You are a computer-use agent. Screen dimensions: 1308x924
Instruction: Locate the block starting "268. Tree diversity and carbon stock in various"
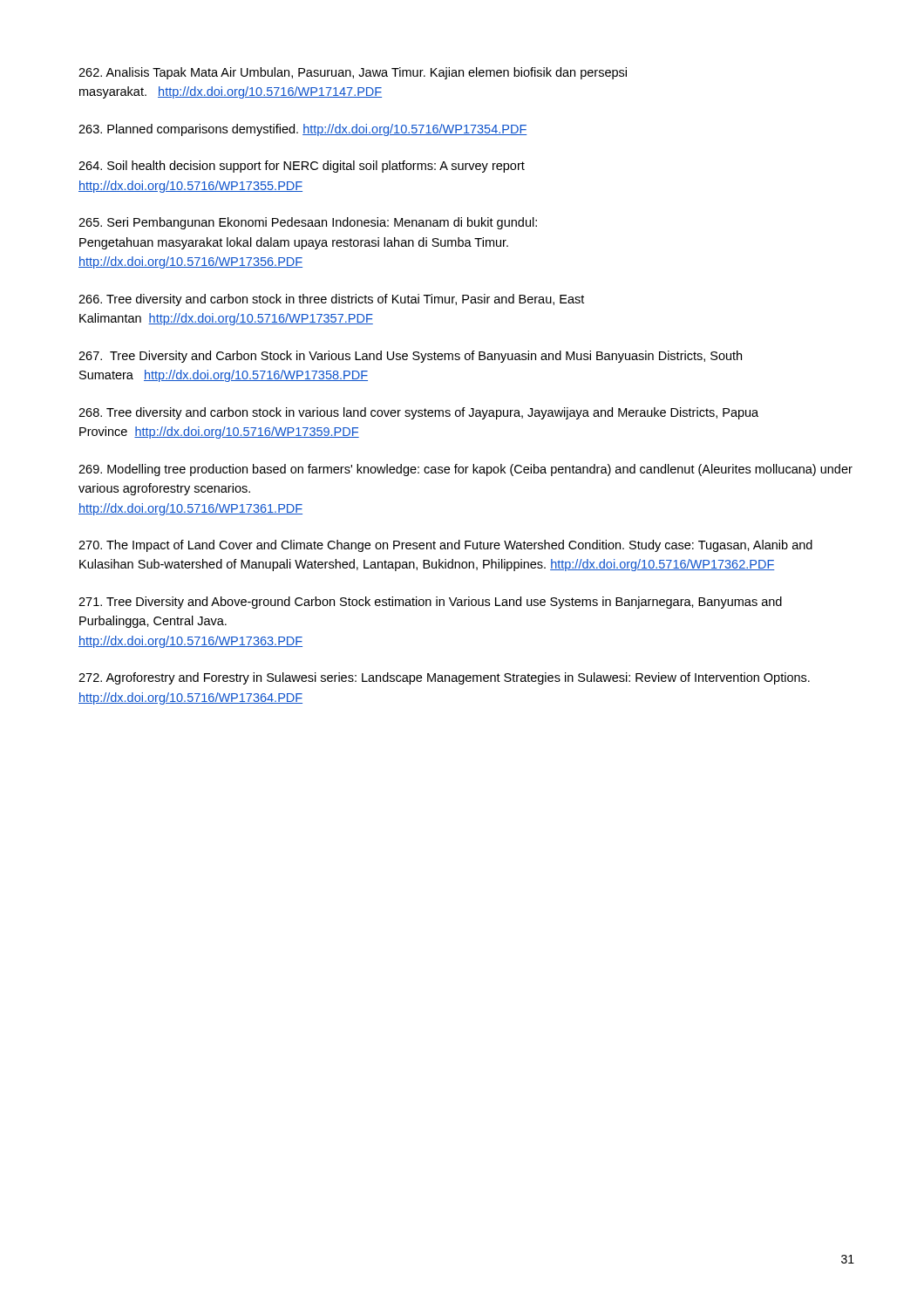click(x=418, y=422)
